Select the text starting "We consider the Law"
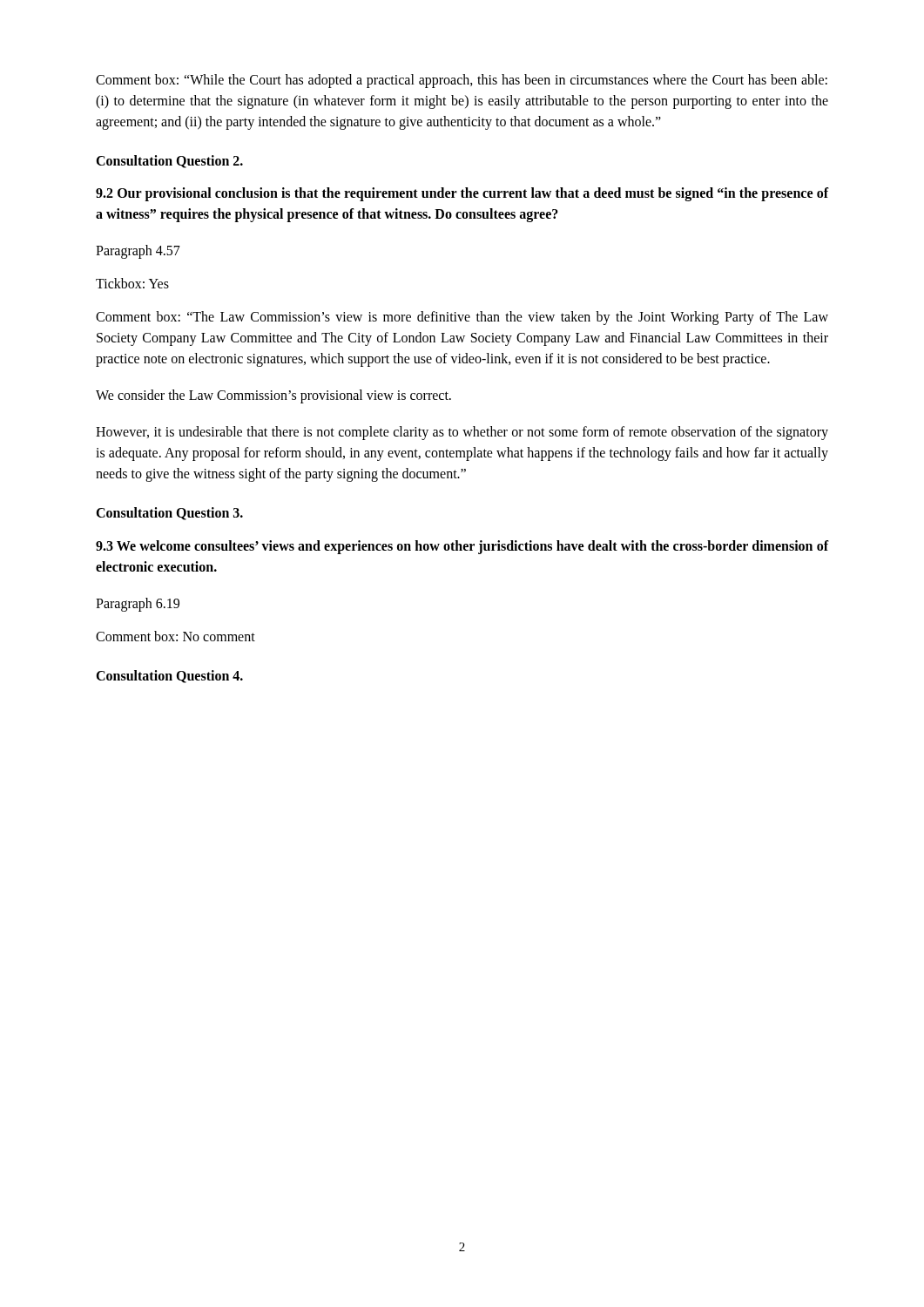The height and width of the screenshot is (1307, 924). coord(274,395)
